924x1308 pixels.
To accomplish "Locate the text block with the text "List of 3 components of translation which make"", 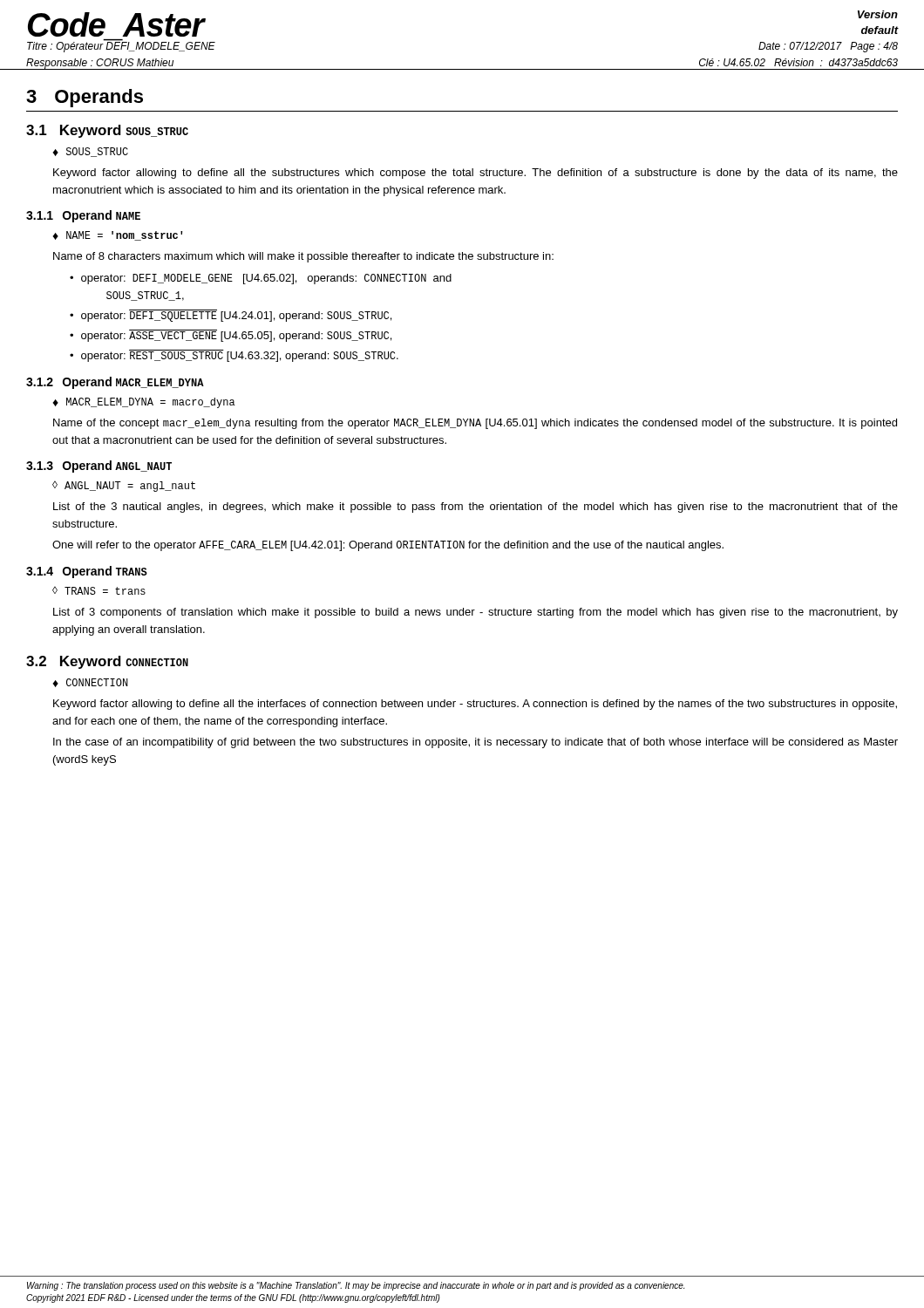I will 475,620.
